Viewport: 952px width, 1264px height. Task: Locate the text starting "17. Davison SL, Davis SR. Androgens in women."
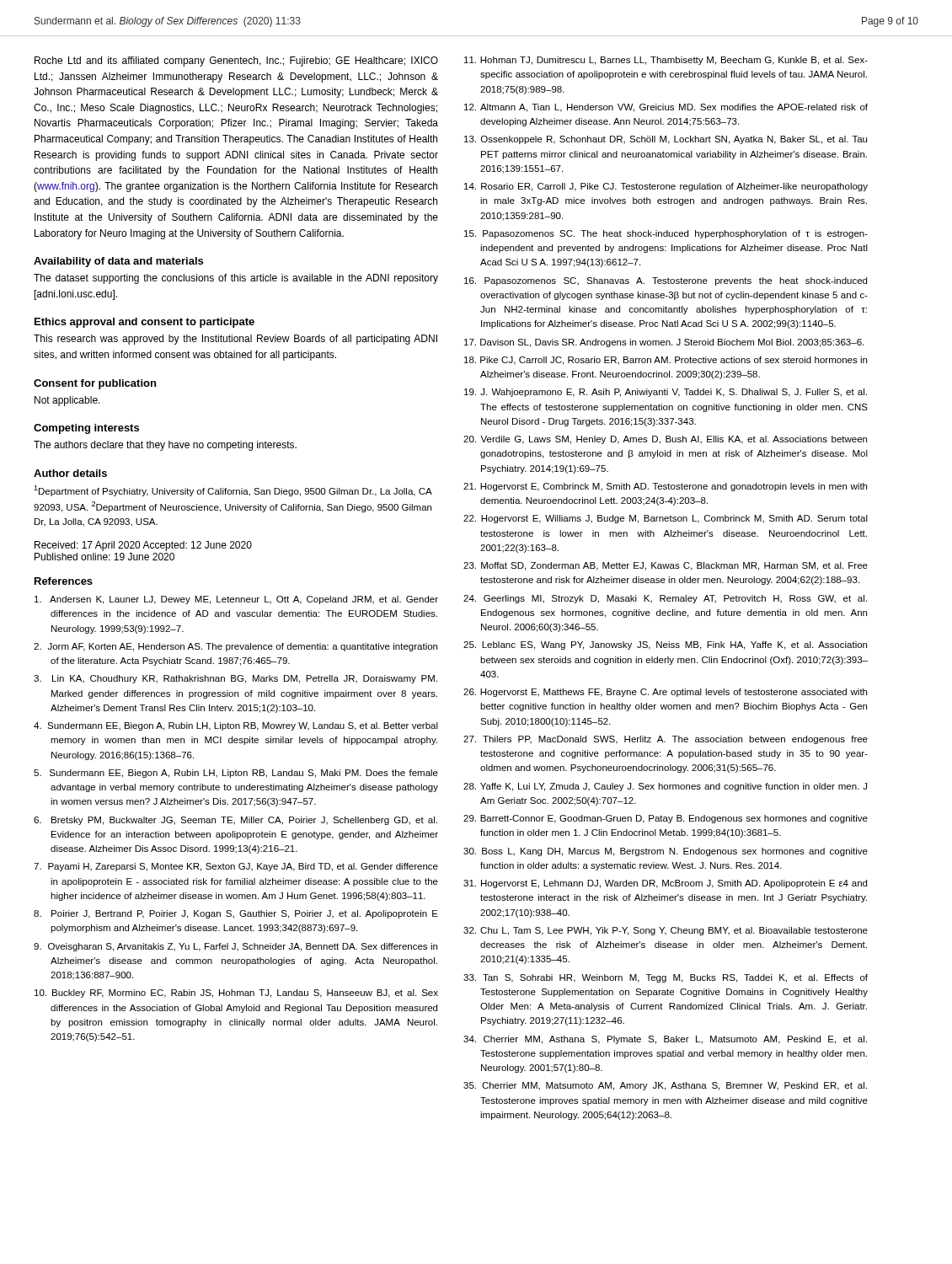[x=664, y=342]
